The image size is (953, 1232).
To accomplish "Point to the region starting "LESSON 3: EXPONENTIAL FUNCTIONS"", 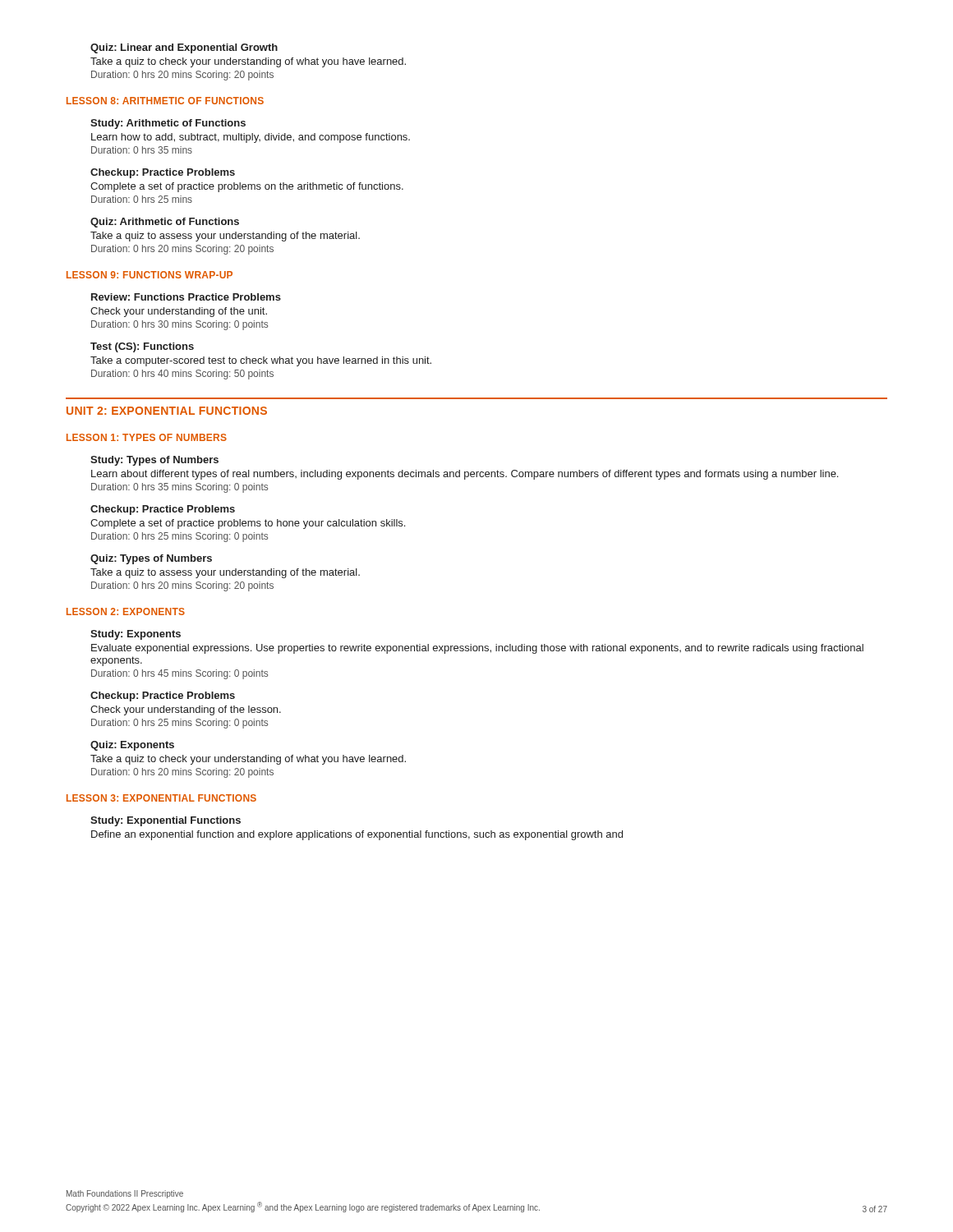I will coord(161,798).
